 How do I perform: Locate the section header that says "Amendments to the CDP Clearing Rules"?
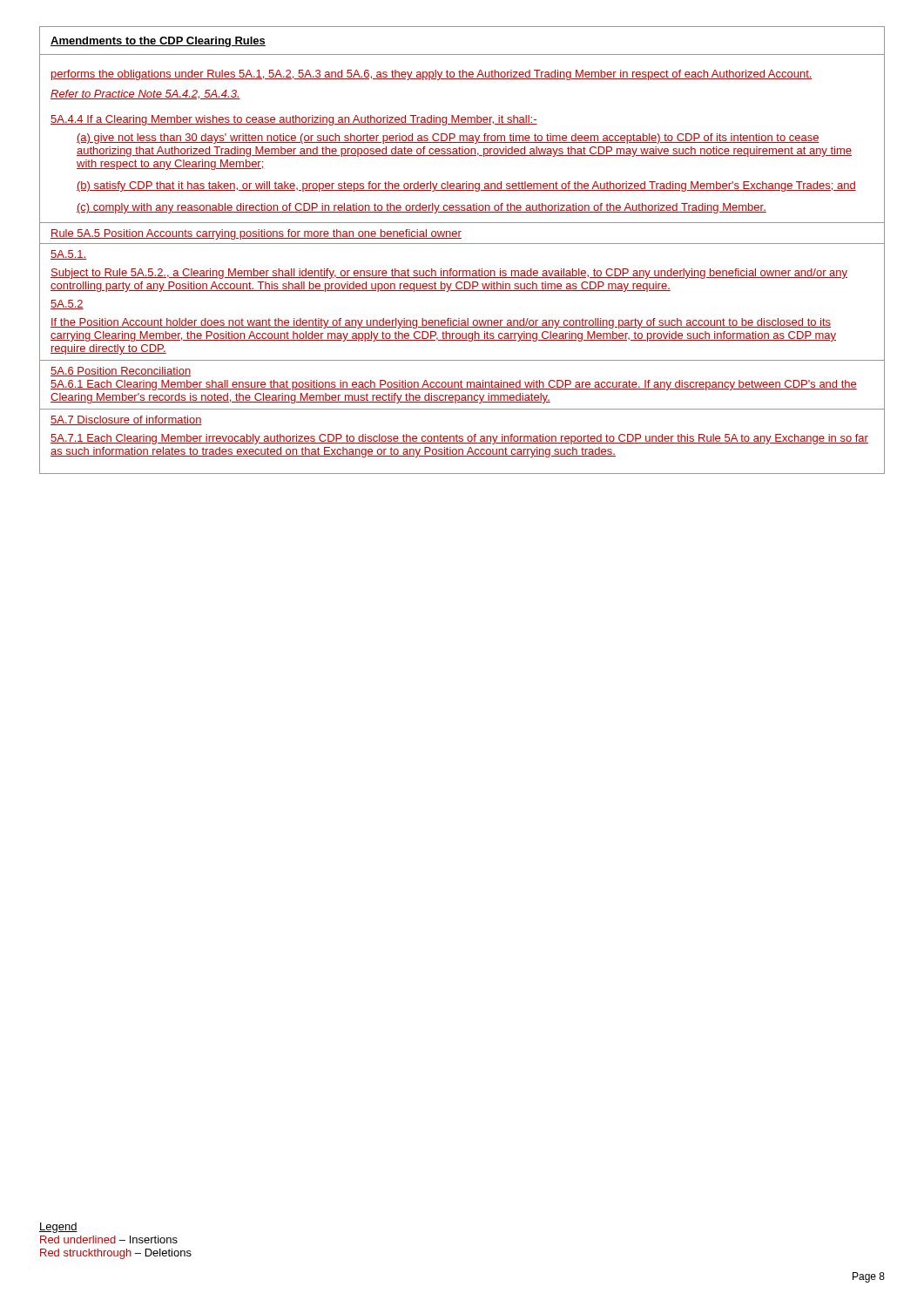tap(158, 41)
